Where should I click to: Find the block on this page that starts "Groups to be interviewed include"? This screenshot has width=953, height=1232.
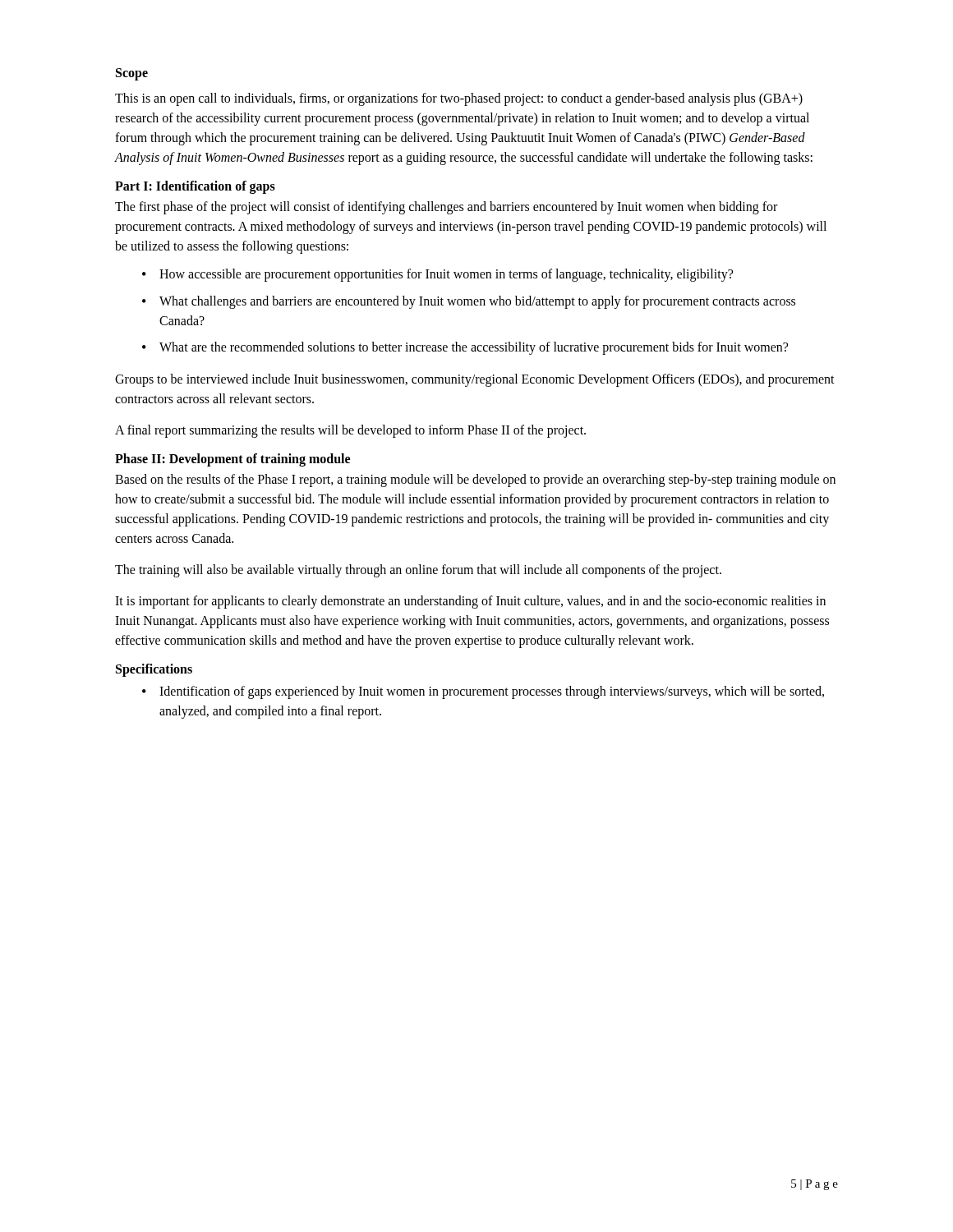tap(475, 389)
